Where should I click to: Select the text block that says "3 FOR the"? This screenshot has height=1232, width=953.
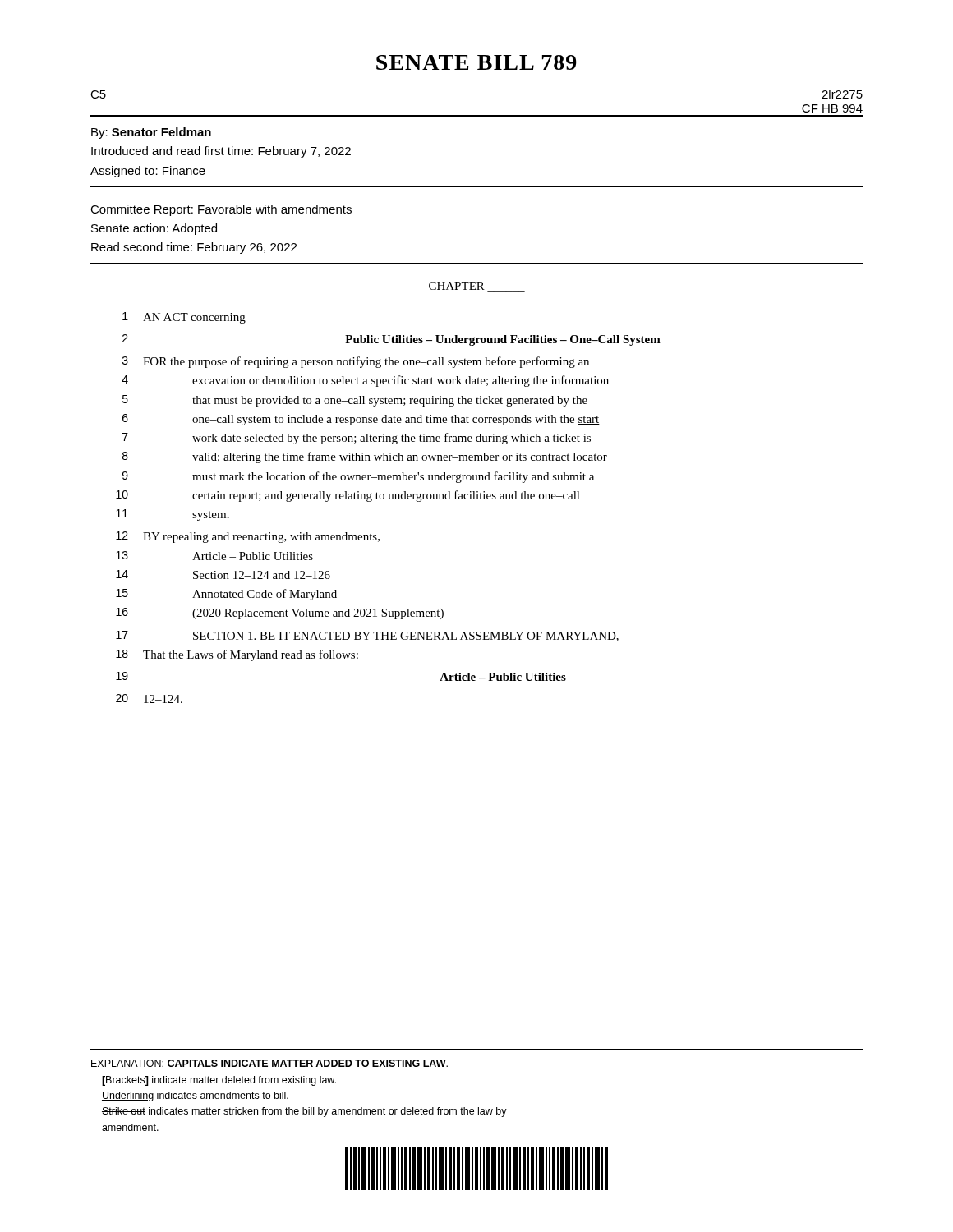click(x=476, y=362)
